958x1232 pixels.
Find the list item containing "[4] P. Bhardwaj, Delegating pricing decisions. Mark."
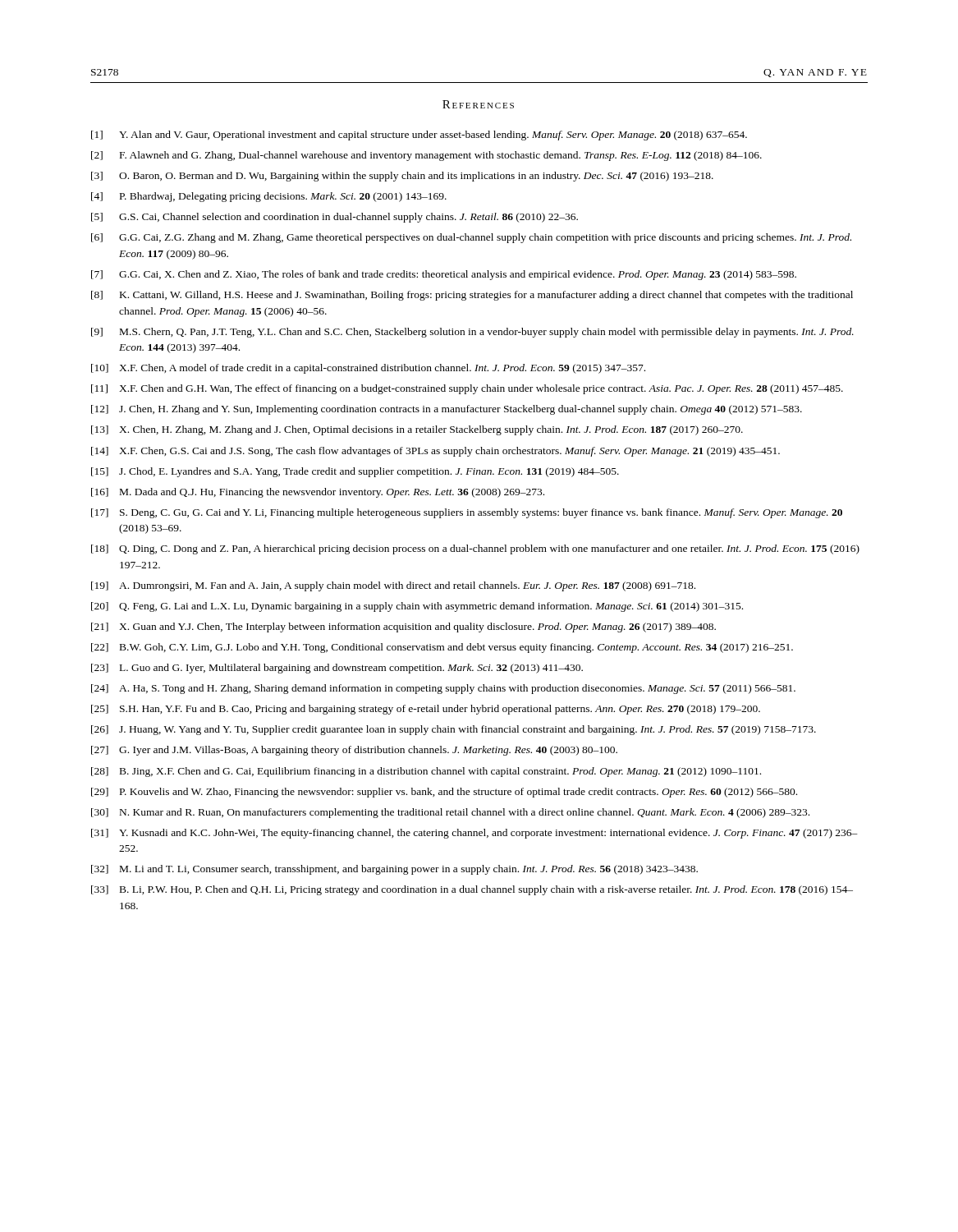(x=269, y=197)
